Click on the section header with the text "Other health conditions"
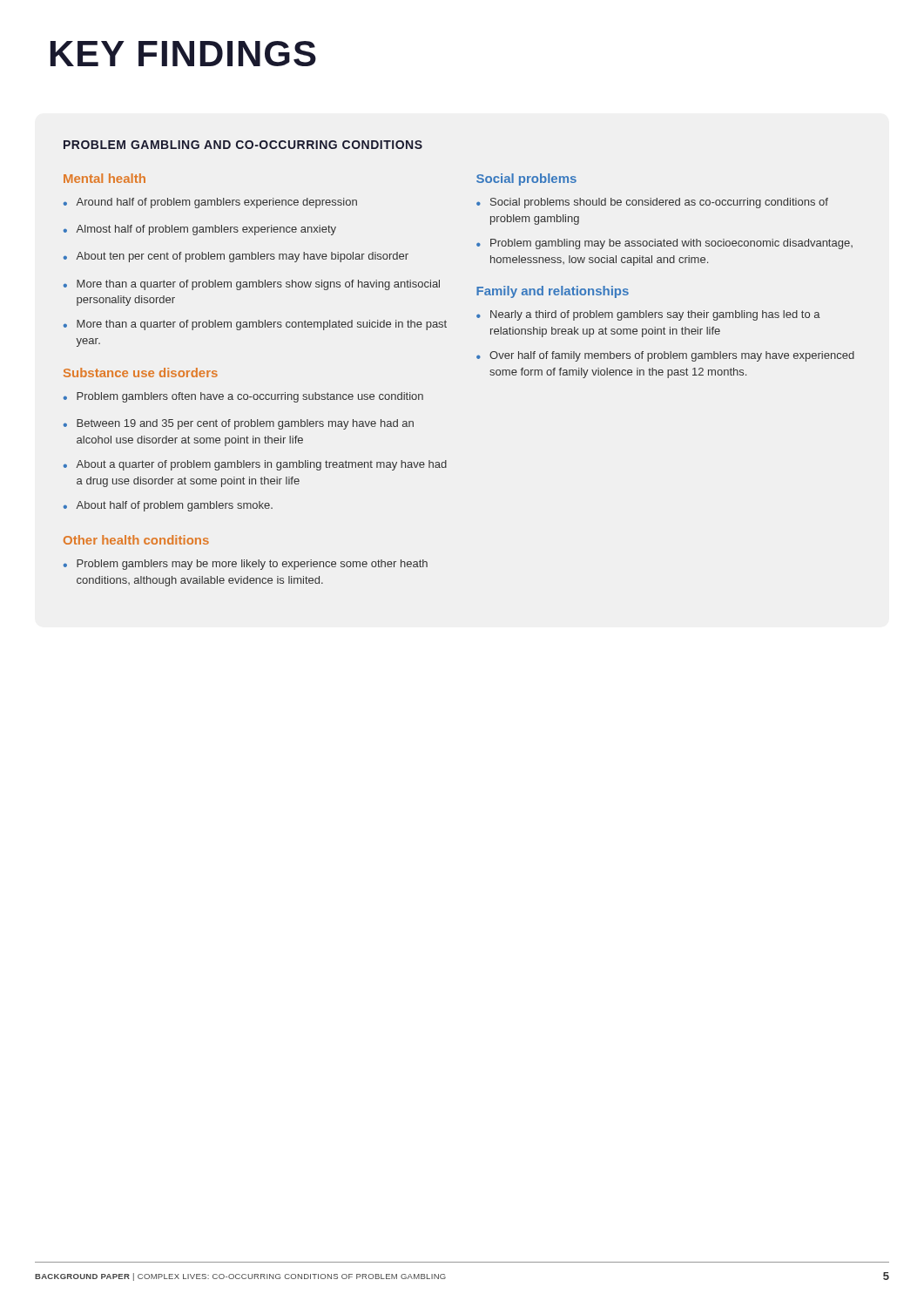The image size is (924, 1307). pos(136,540)
